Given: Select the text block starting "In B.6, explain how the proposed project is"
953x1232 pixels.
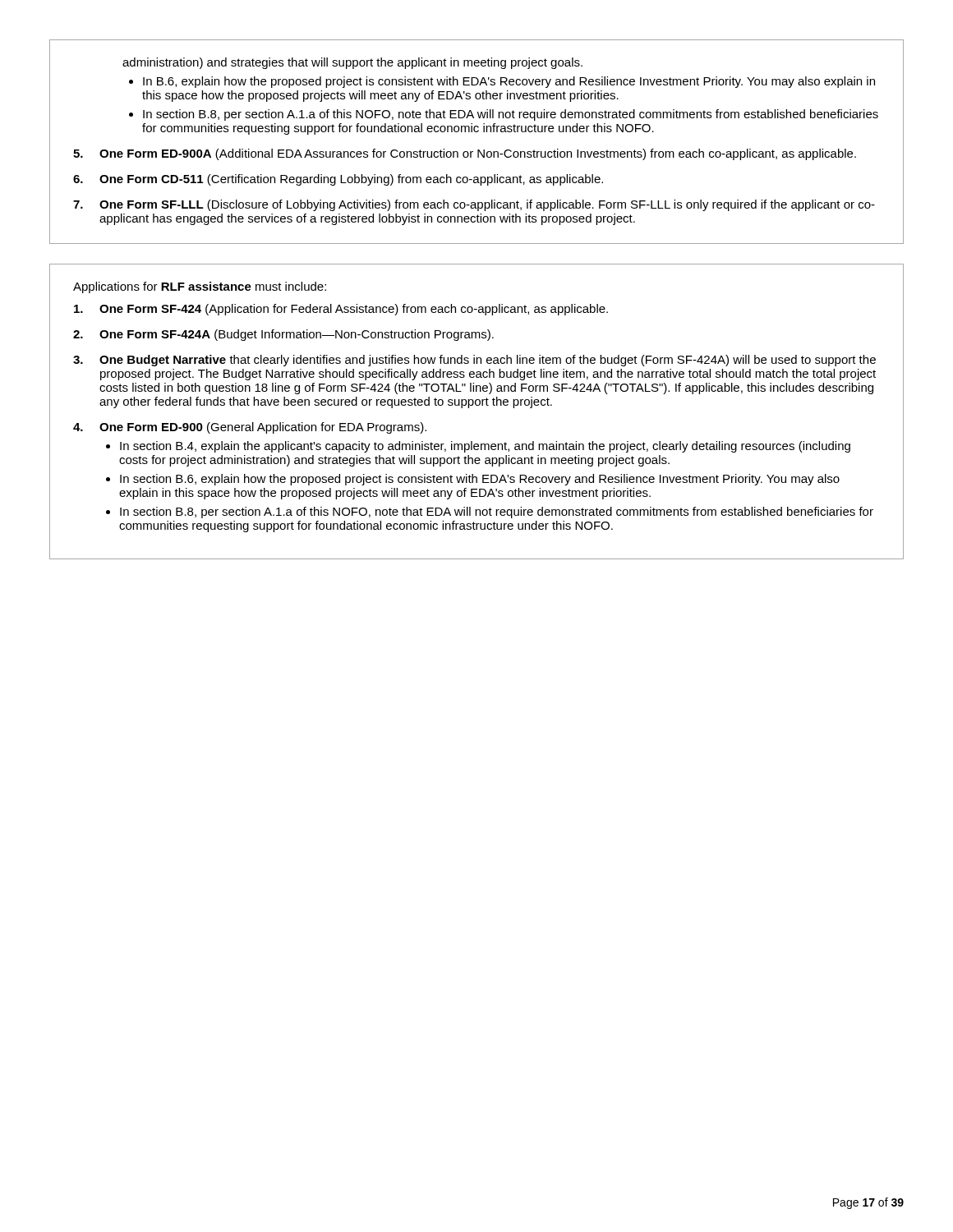Looking at the screenshot, I should tap(509, 88).
